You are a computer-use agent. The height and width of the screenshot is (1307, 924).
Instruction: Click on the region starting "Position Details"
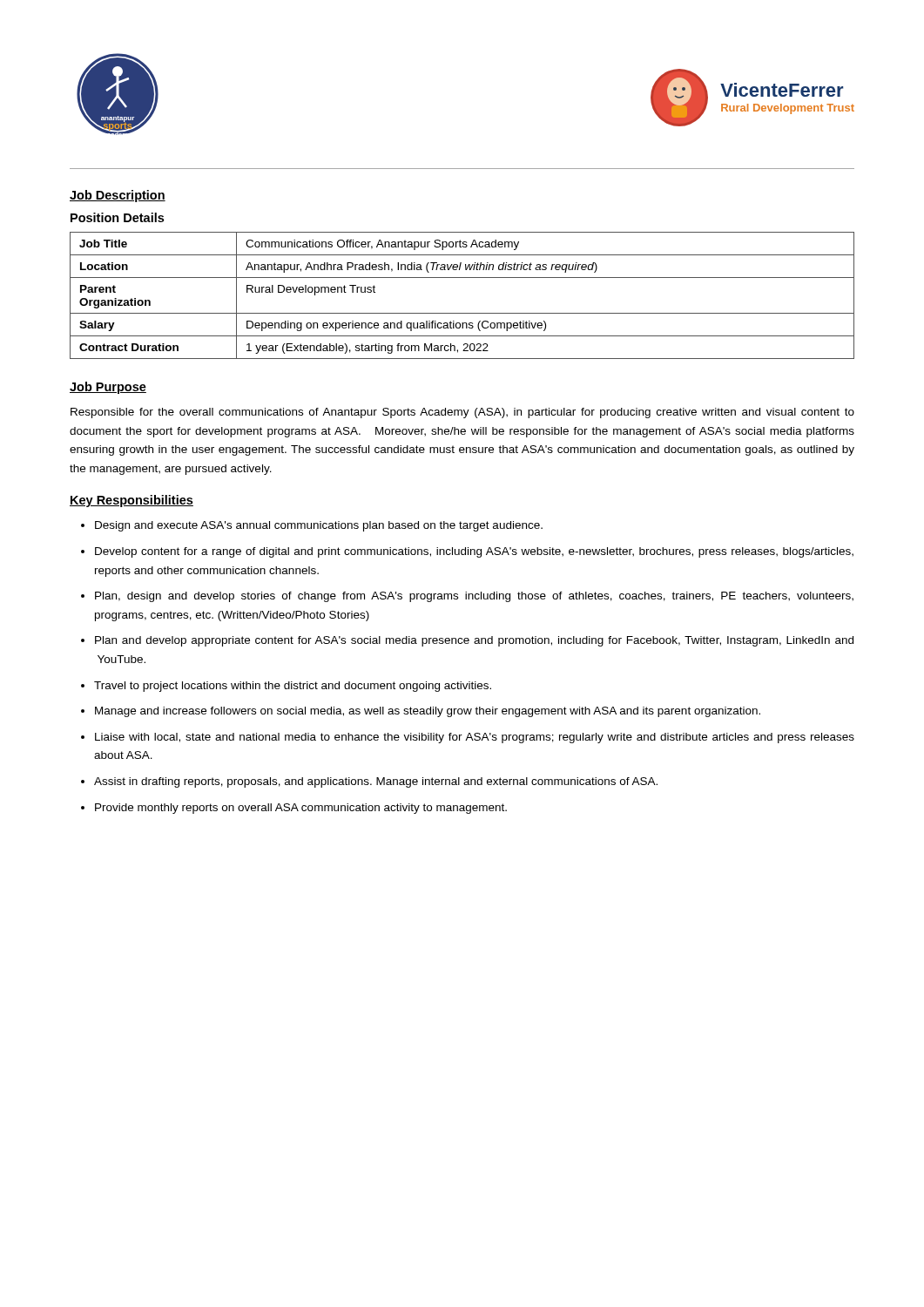point(117,218)
